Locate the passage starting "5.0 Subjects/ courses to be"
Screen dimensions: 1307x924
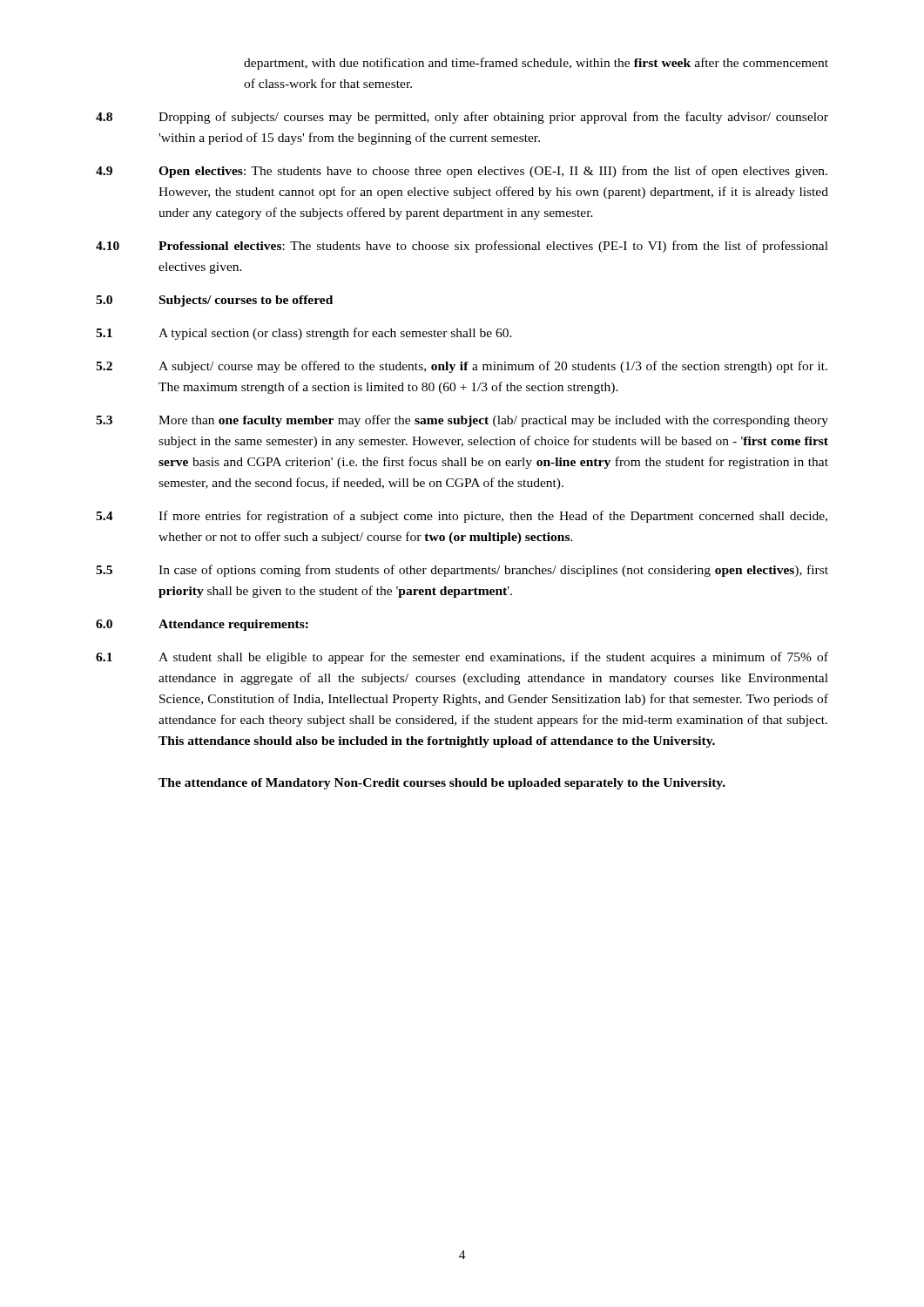click(214, 301)
